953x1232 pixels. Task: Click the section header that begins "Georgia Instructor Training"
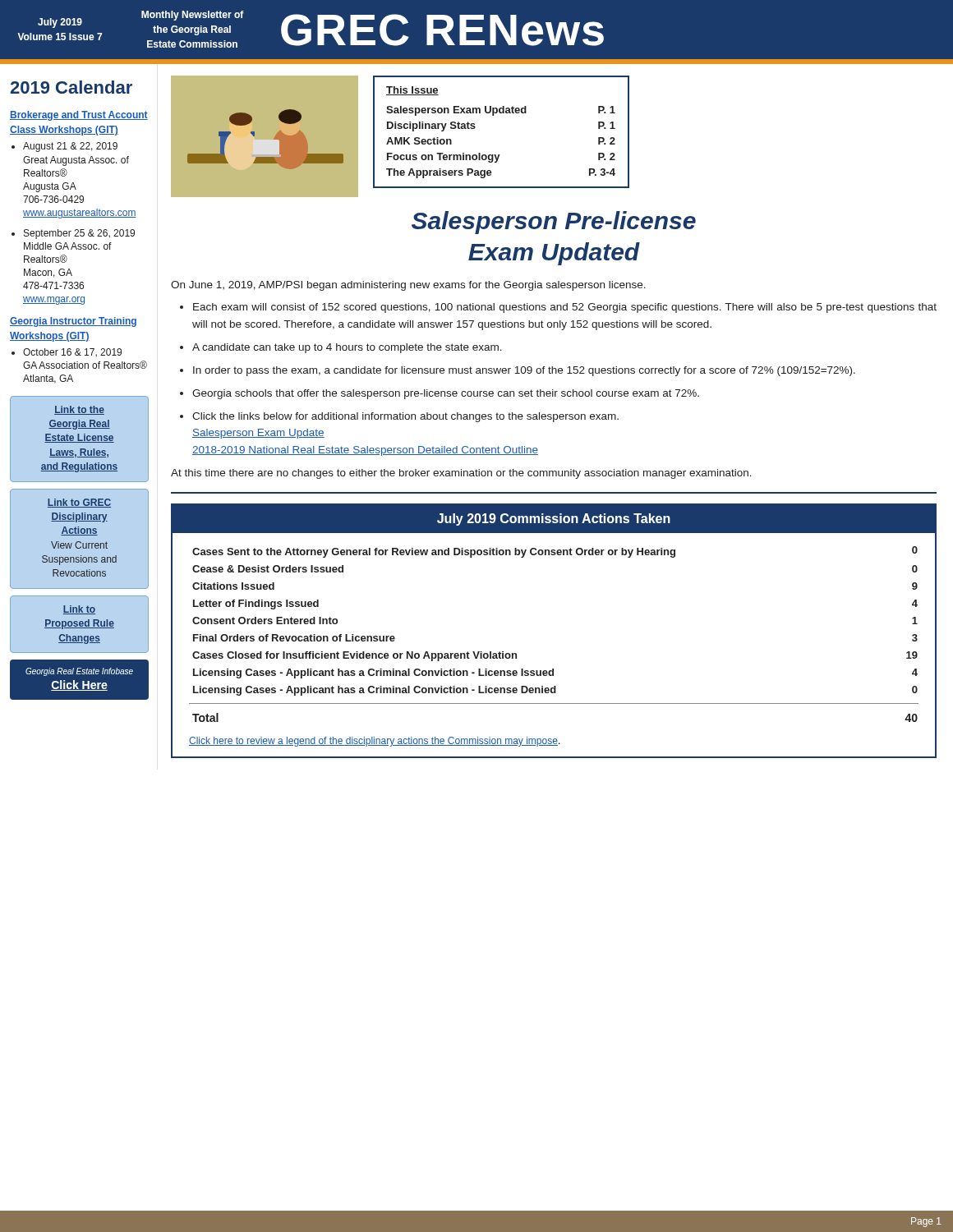[73, 328]
